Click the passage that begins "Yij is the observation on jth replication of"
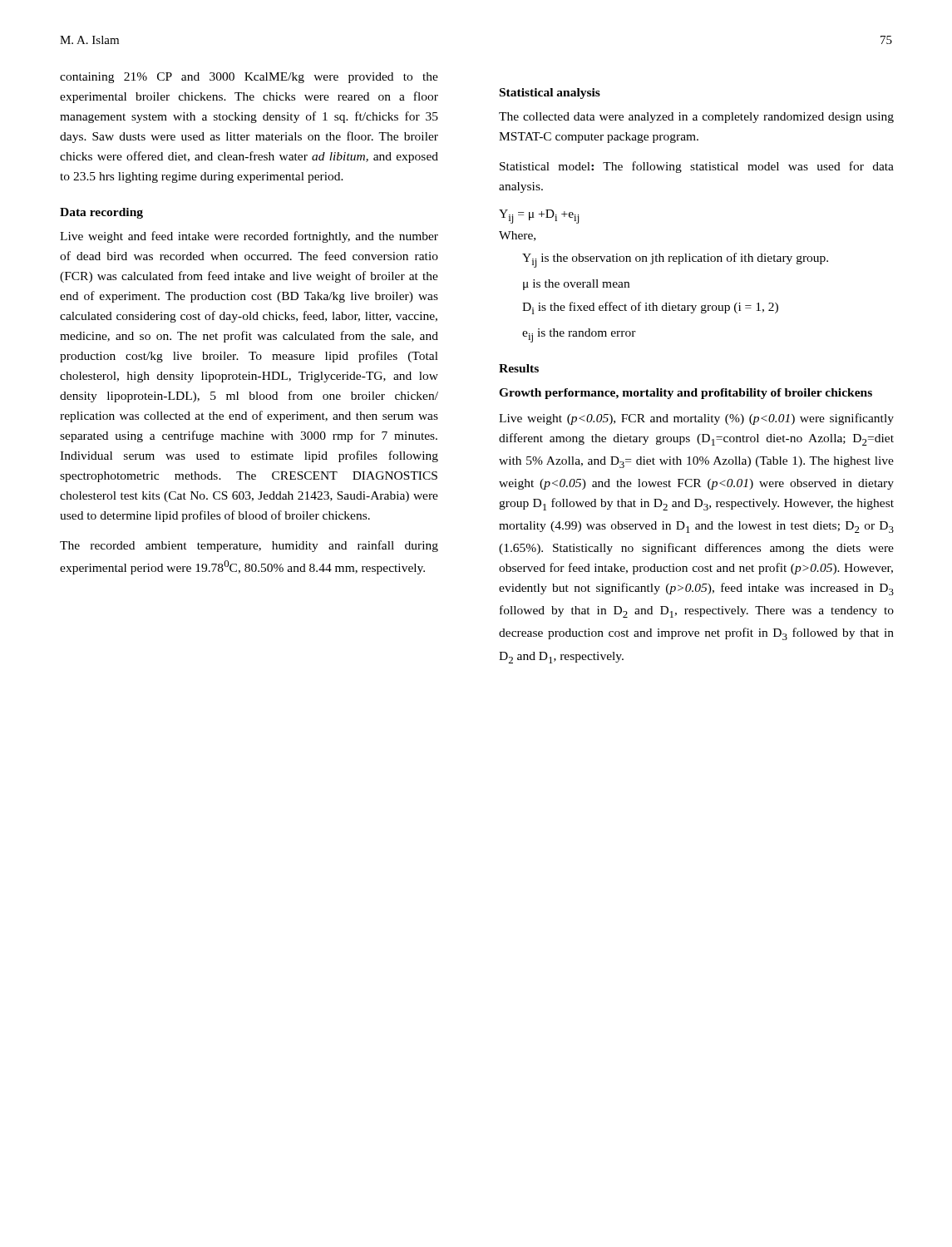This screenshot has width=952, height=1247. (x=676, y=259)
